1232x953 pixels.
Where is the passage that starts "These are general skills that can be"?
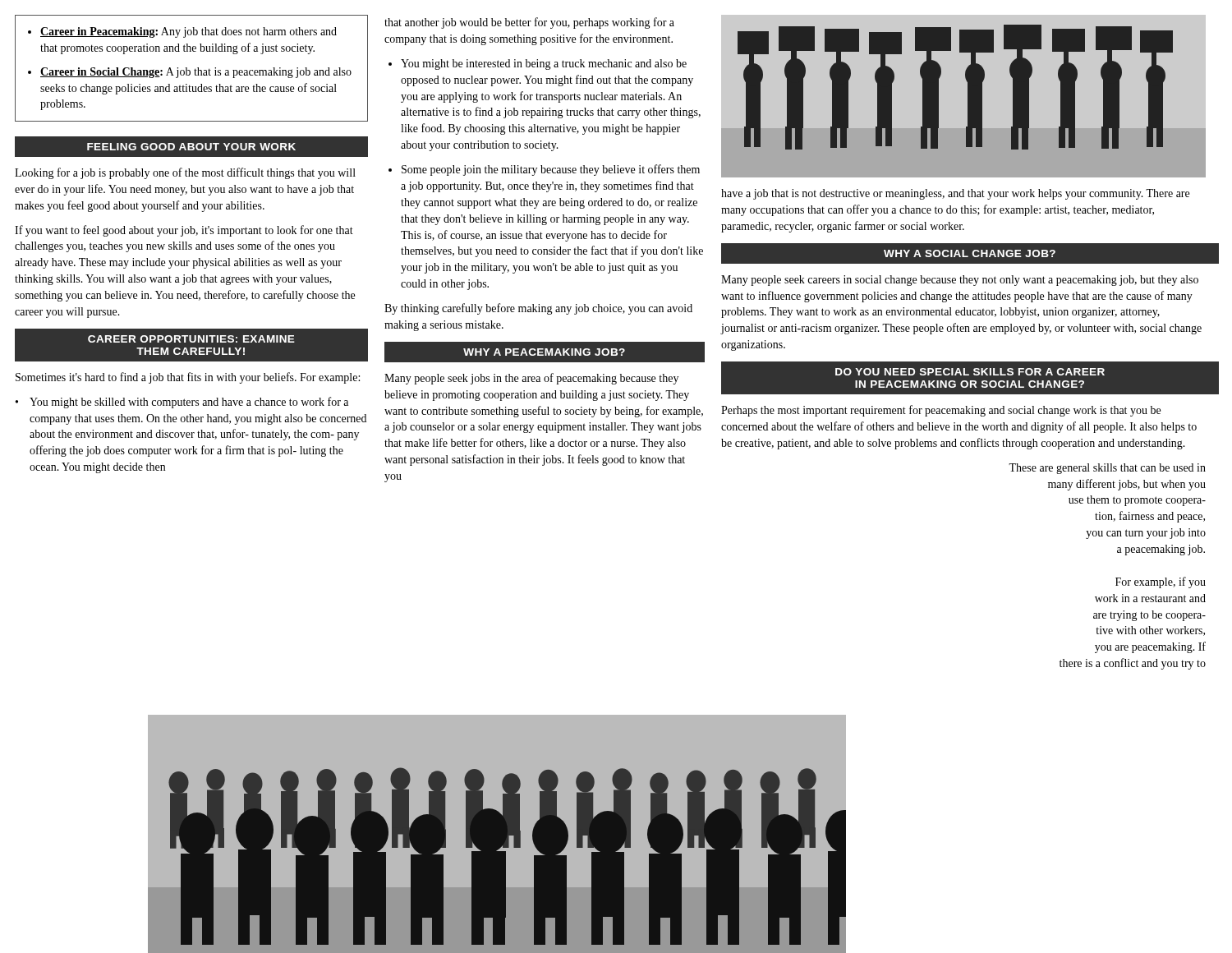click(x=1107, y=469)
